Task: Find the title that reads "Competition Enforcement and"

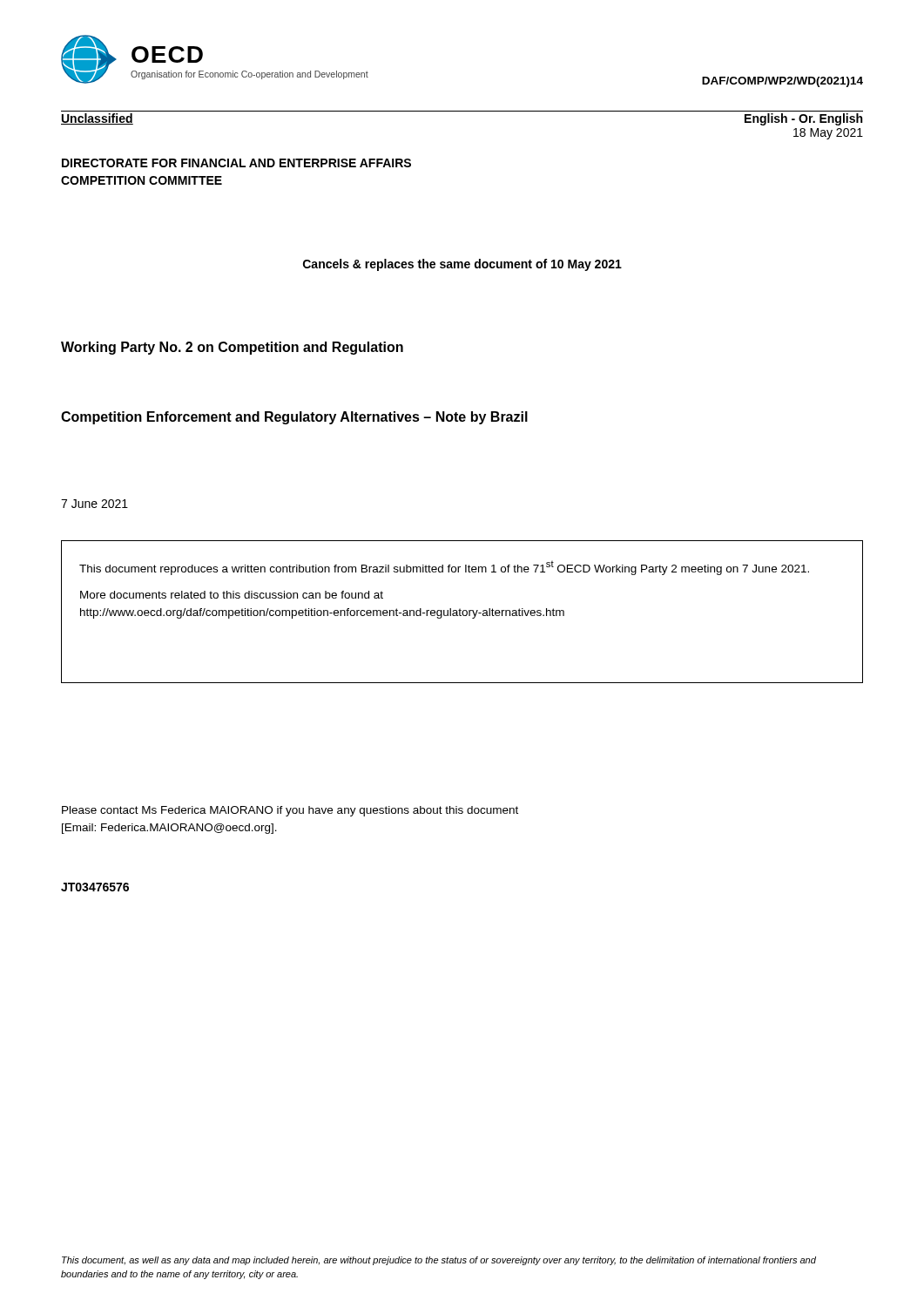Action: click(295, 417)
